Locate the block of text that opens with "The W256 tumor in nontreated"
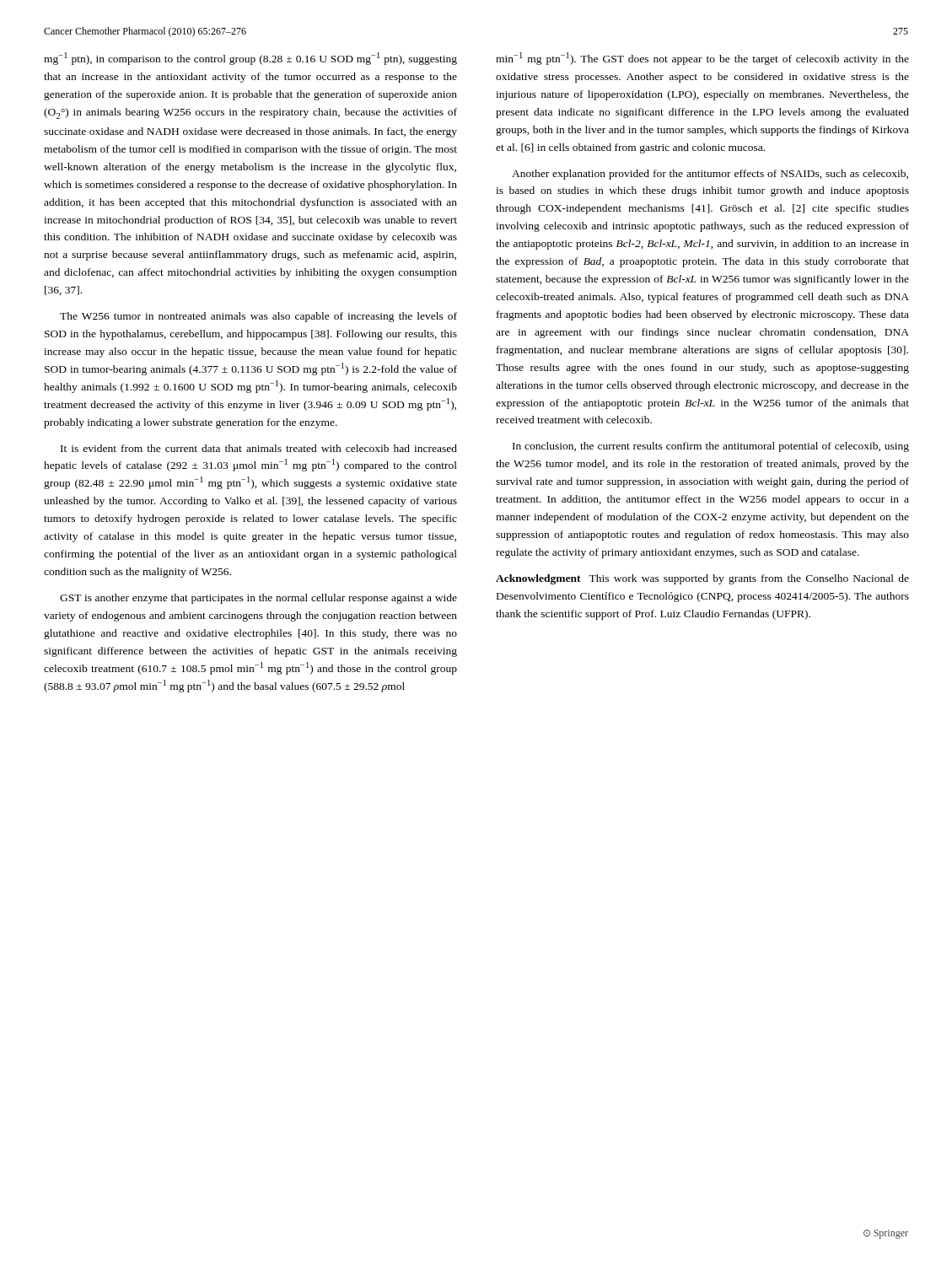 click(250, 370)
